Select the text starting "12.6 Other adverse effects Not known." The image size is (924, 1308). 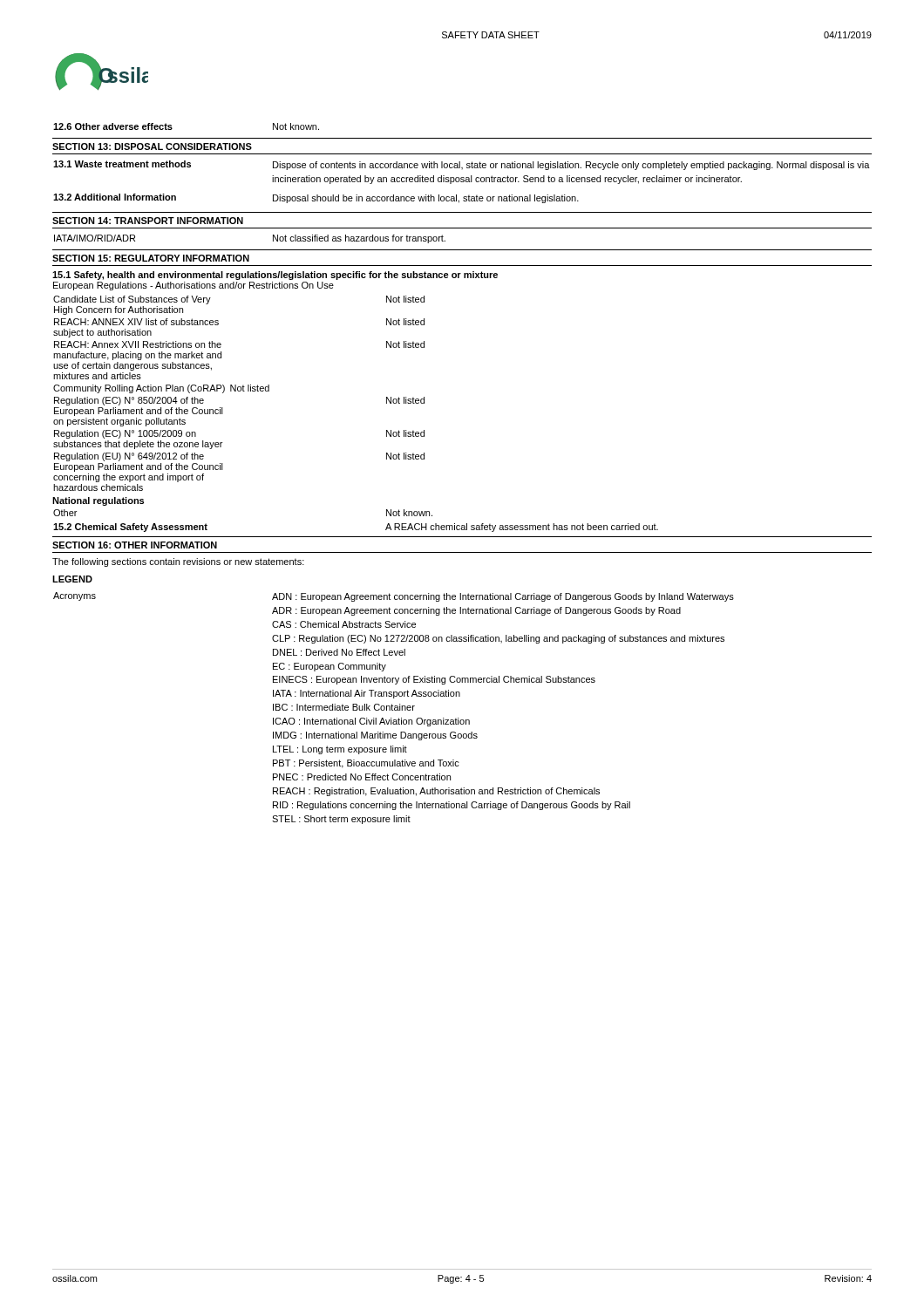pos(462,126)
